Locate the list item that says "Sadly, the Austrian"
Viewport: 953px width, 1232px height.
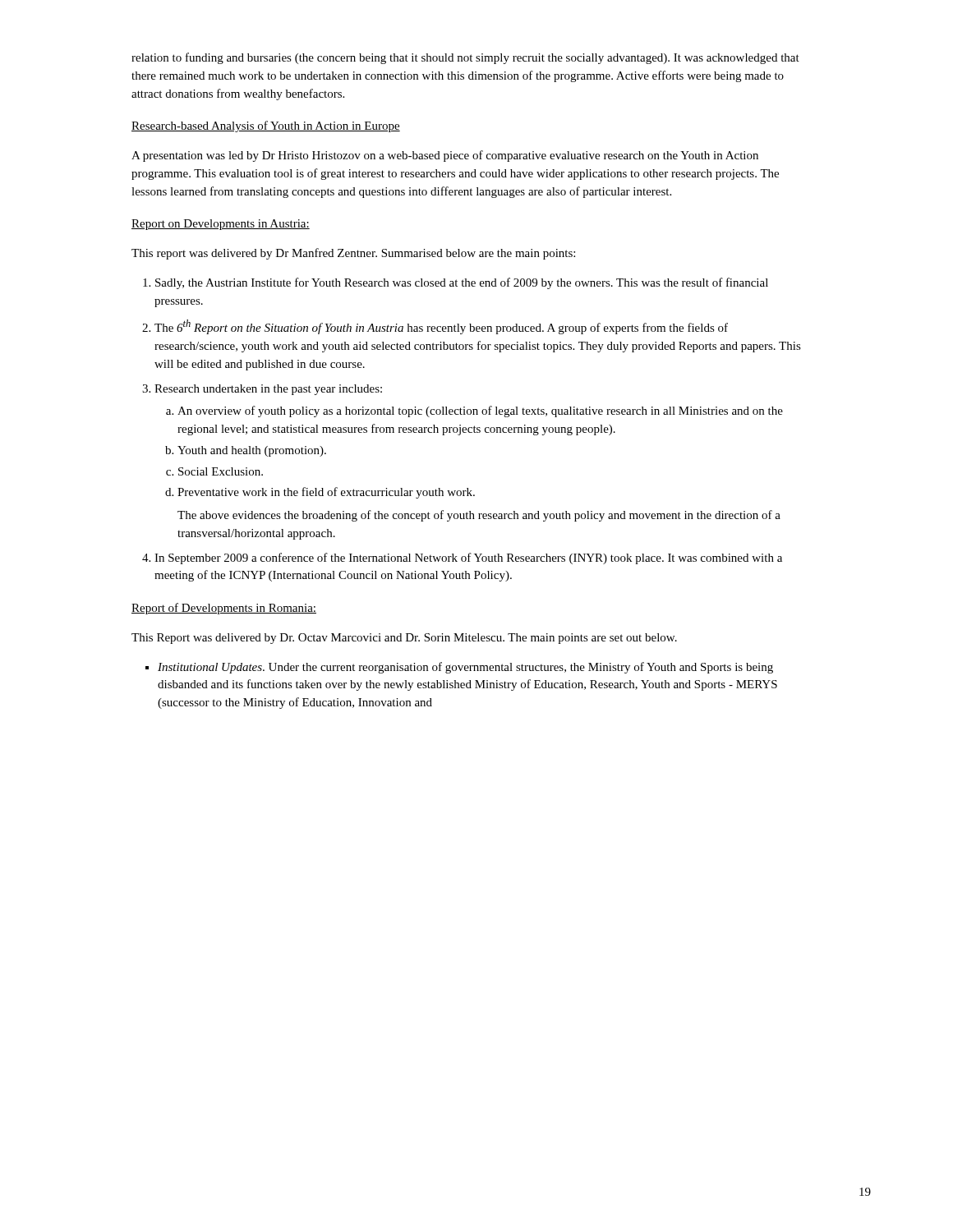[x=480, y=292]
